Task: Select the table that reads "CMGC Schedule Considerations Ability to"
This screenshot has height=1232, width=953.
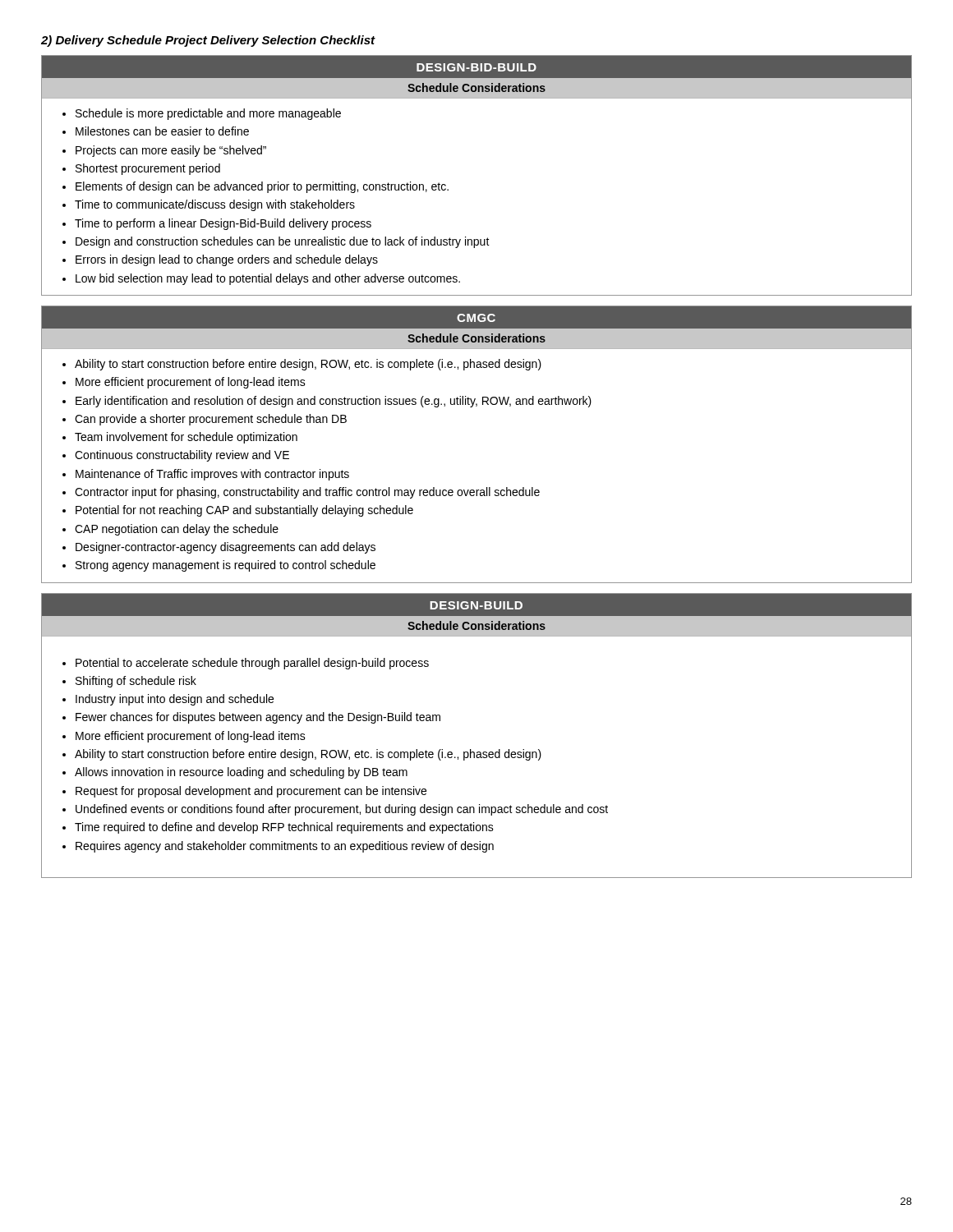Action: point(476,444)
